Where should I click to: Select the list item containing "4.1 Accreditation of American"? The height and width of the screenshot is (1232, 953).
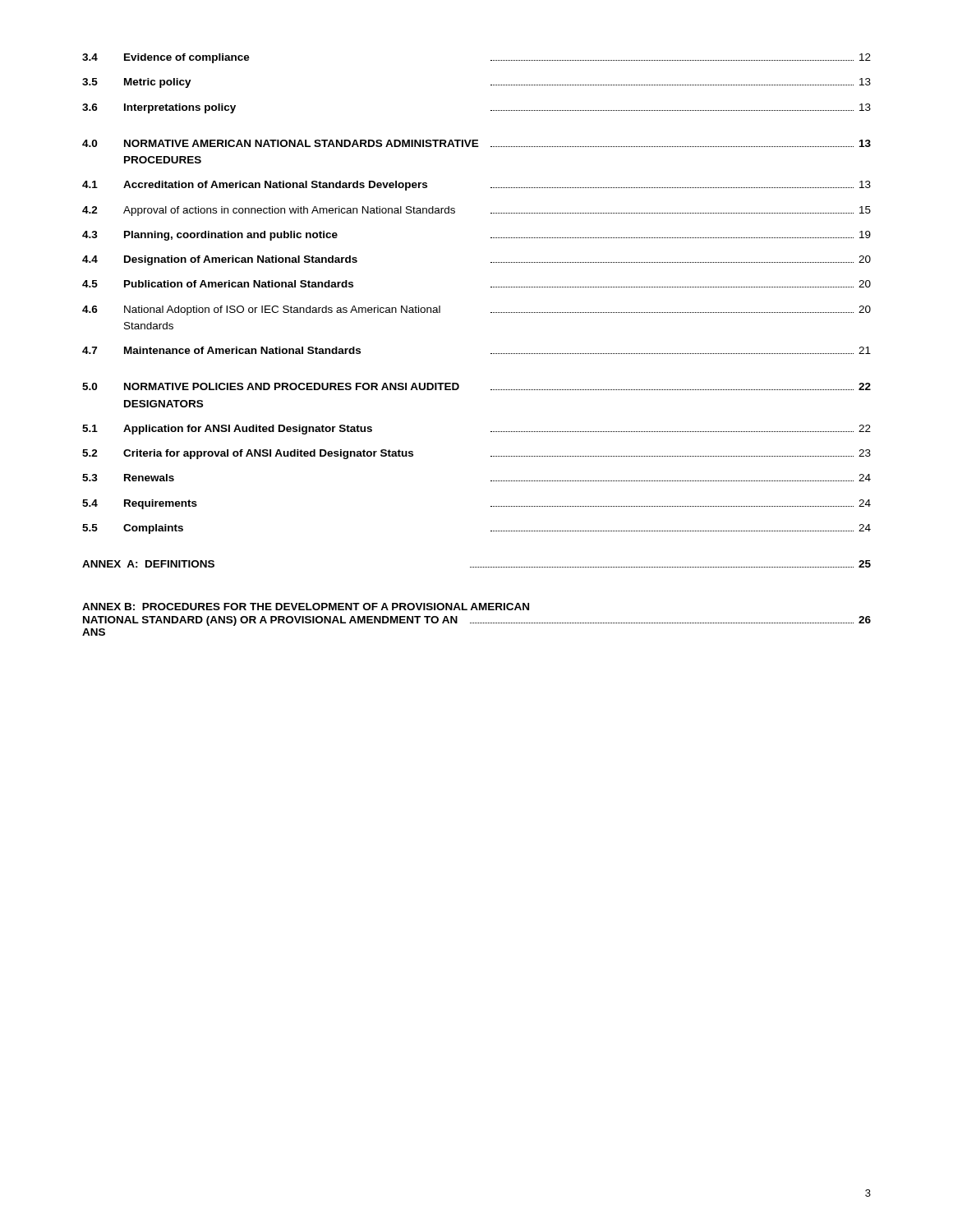pyautogui.click(x=276, y=185)
